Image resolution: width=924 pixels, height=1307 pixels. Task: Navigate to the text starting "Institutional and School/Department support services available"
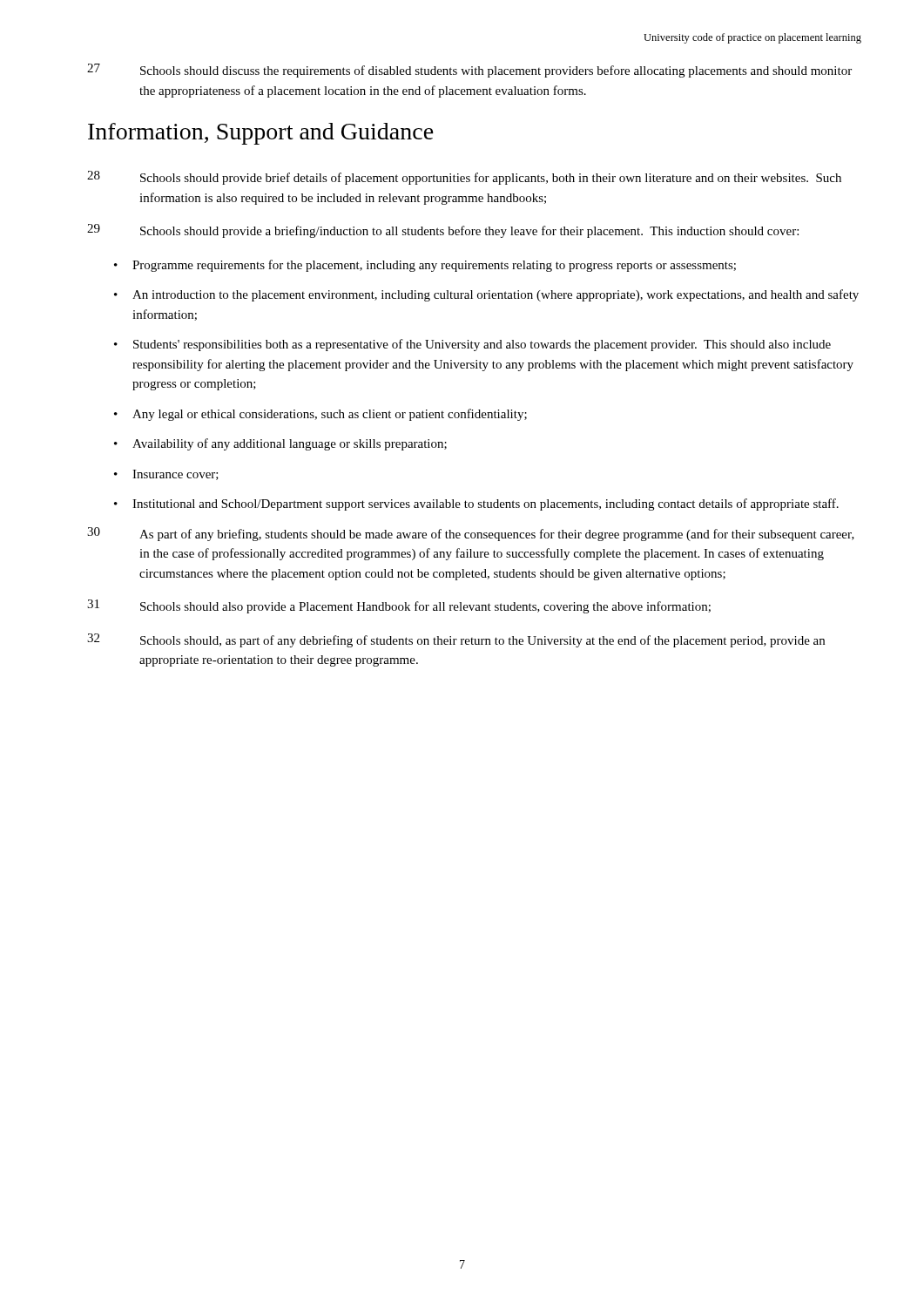point(486,504)
